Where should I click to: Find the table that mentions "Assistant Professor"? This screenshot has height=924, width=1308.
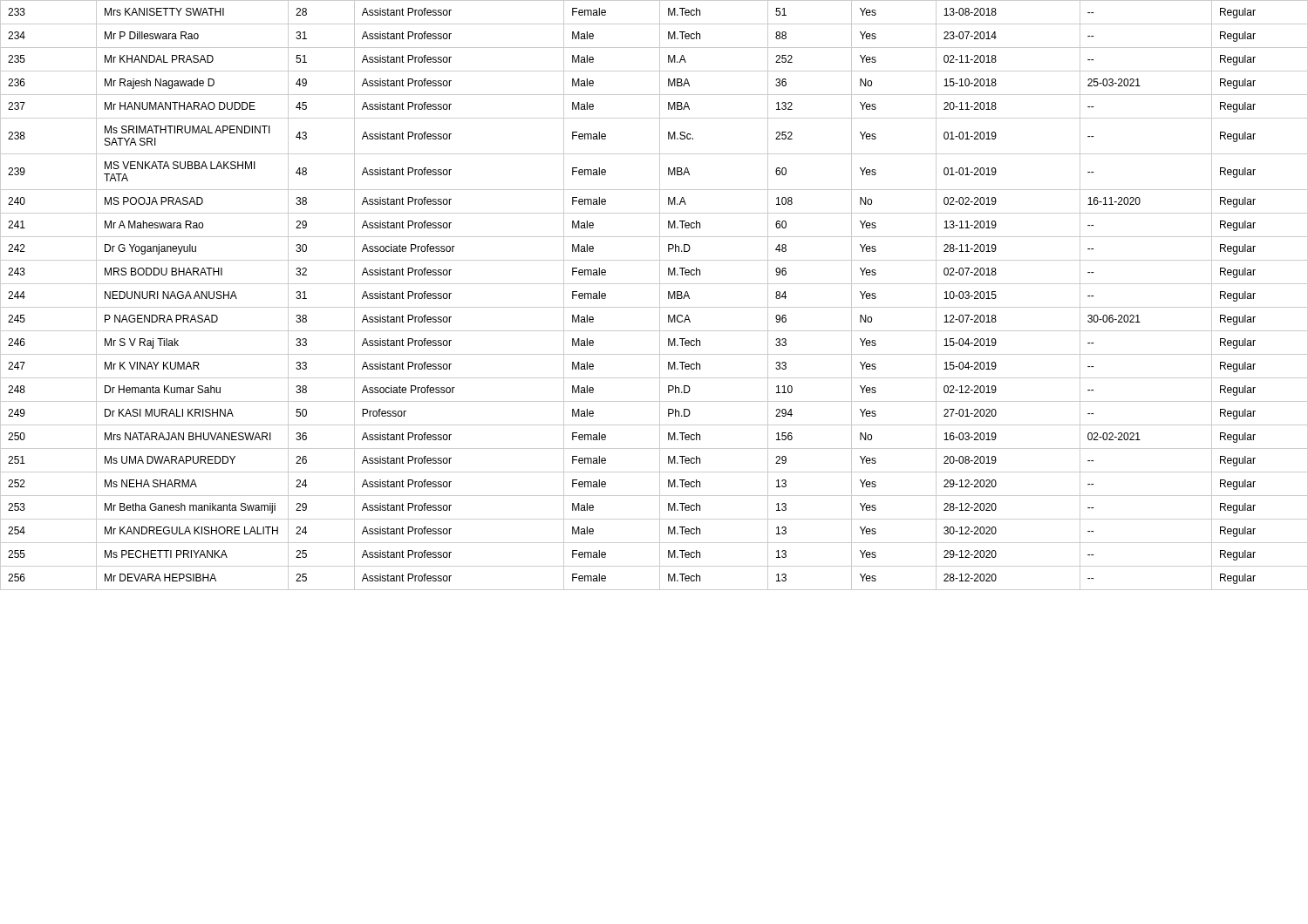coord(654,462)
